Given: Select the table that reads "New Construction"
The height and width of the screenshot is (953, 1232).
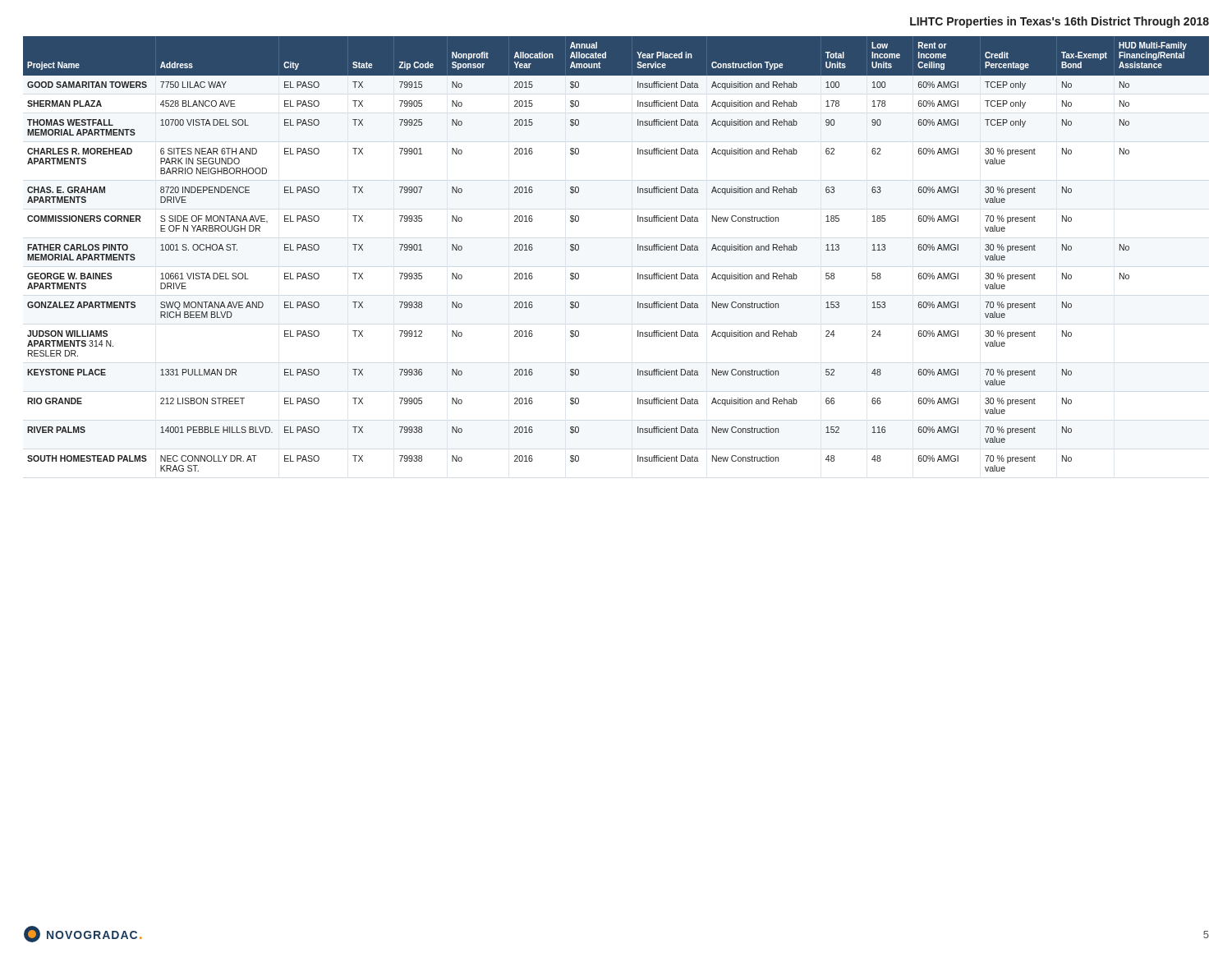Looking at the screenshot, I should [x=616, y=257].
